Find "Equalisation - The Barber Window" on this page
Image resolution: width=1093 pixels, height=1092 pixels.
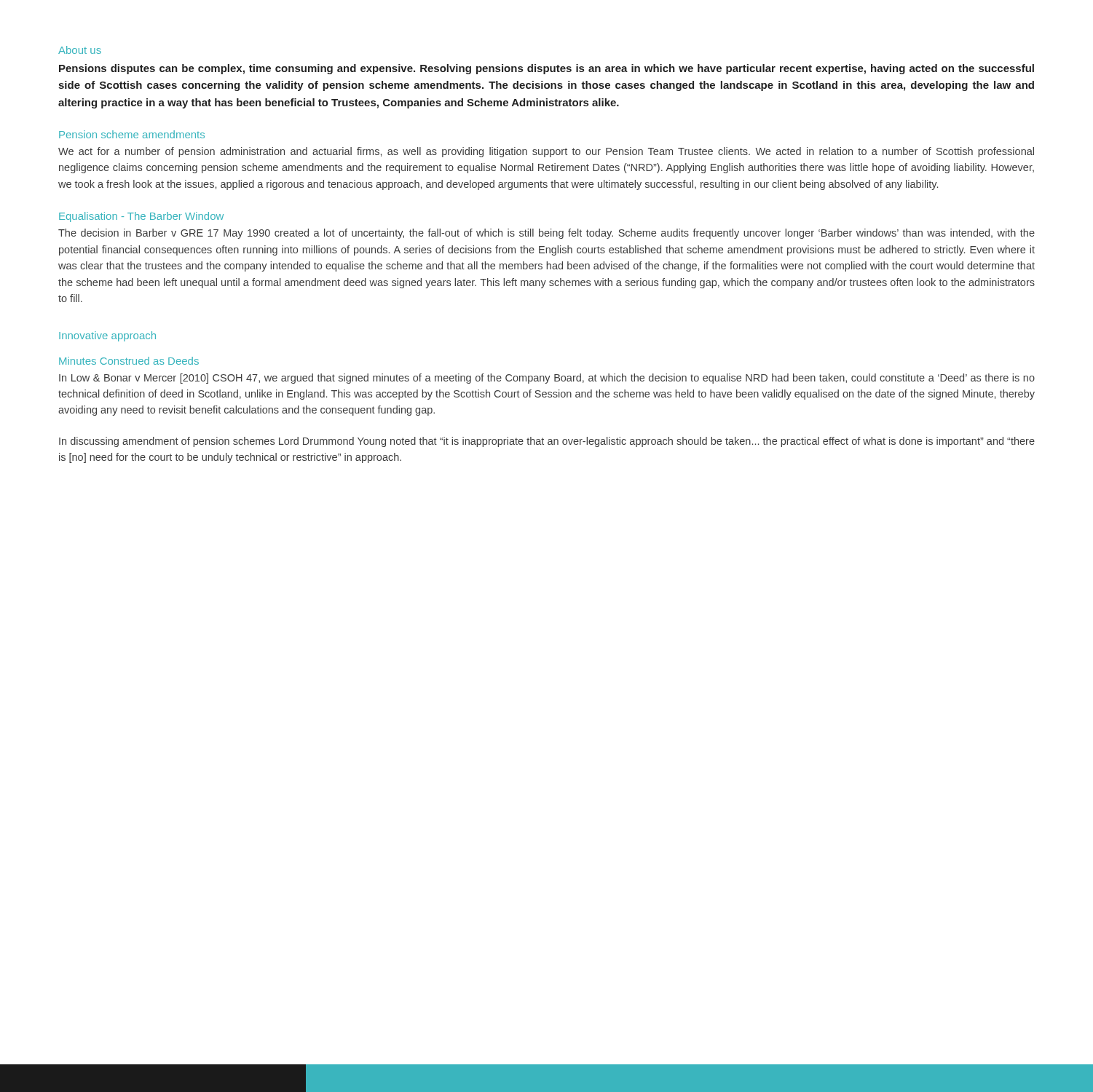pos(141,216)
